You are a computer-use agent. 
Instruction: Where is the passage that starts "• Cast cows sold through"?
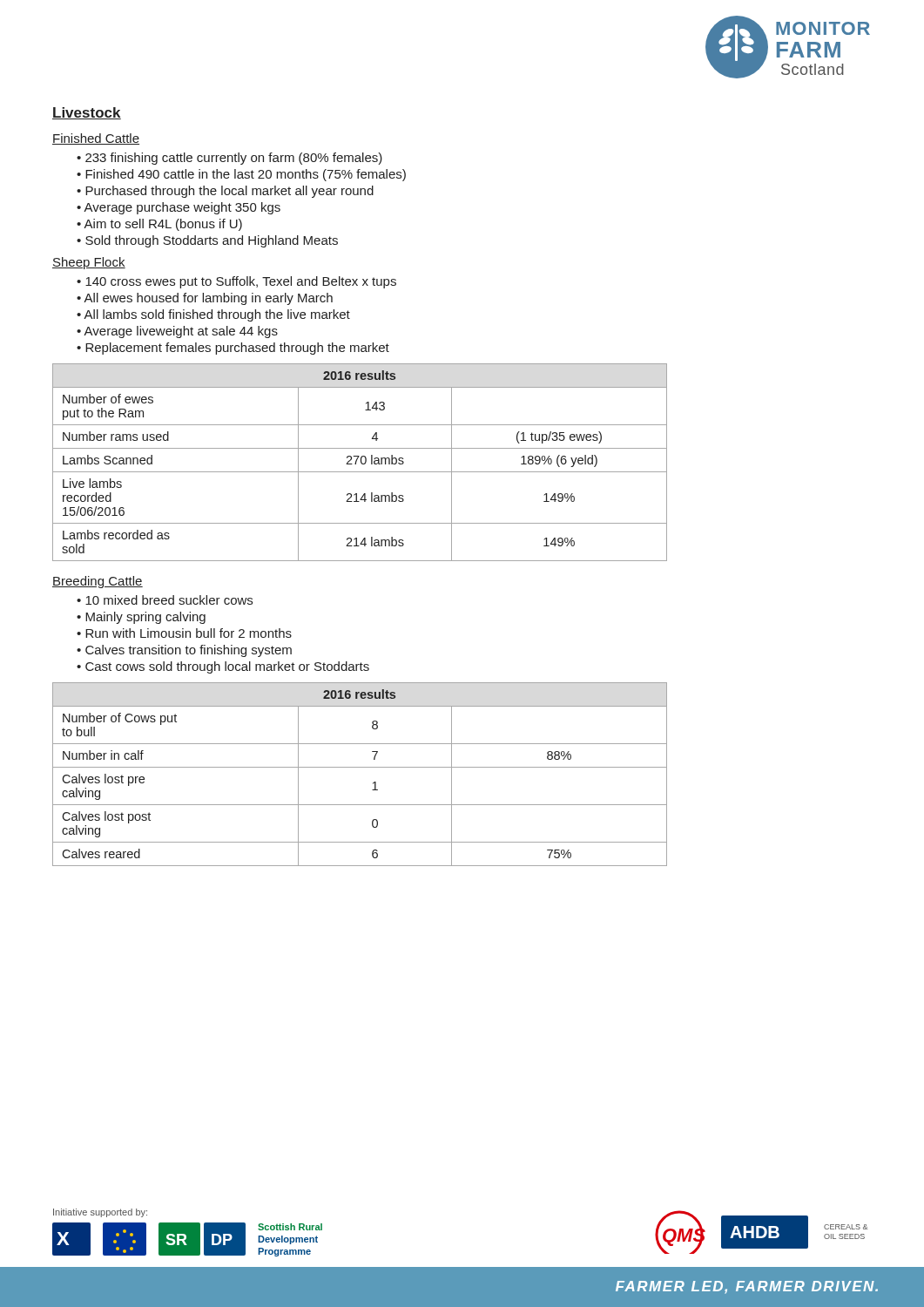point(223,666)
